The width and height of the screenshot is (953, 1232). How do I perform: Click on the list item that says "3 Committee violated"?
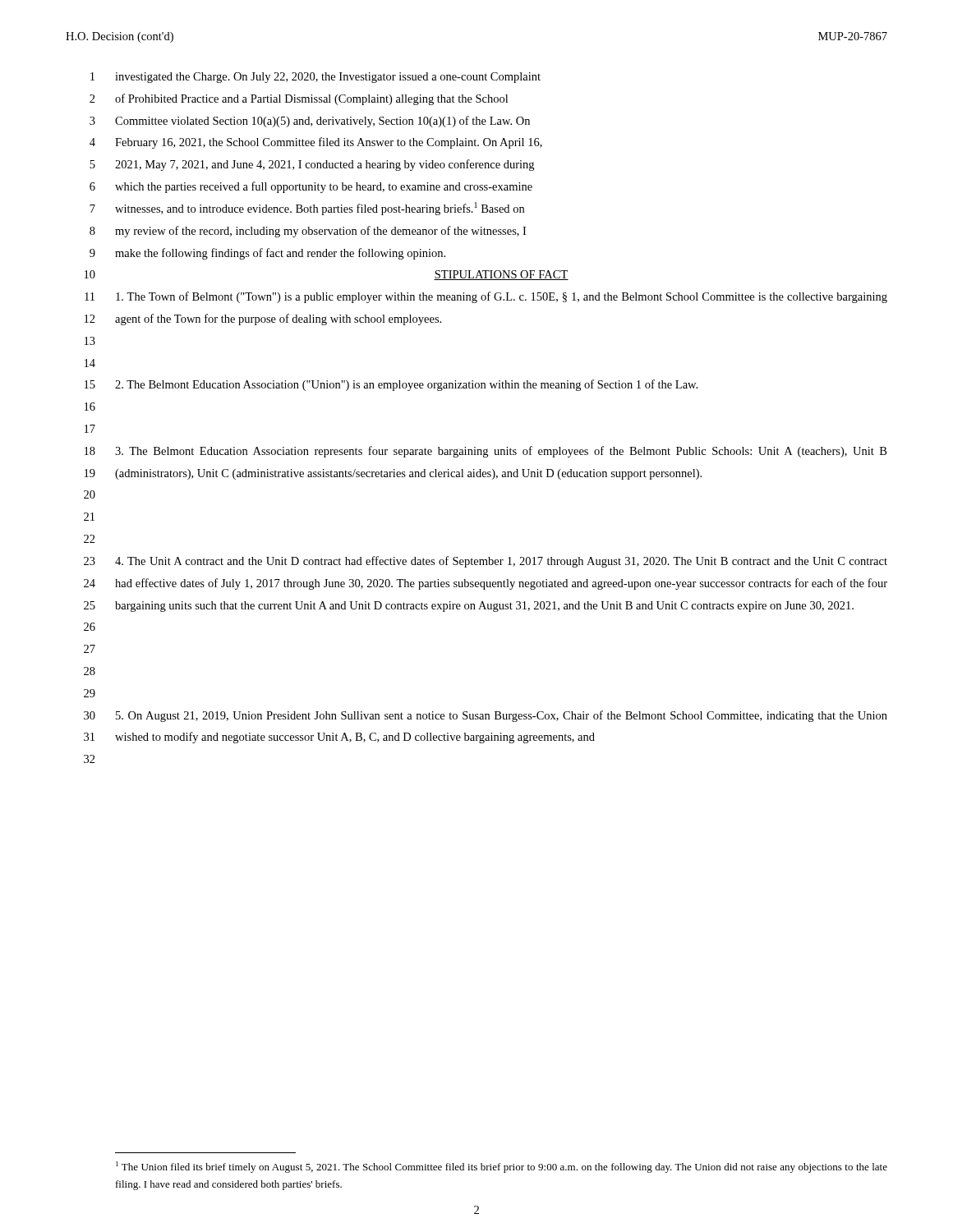(x=476, y=121)
